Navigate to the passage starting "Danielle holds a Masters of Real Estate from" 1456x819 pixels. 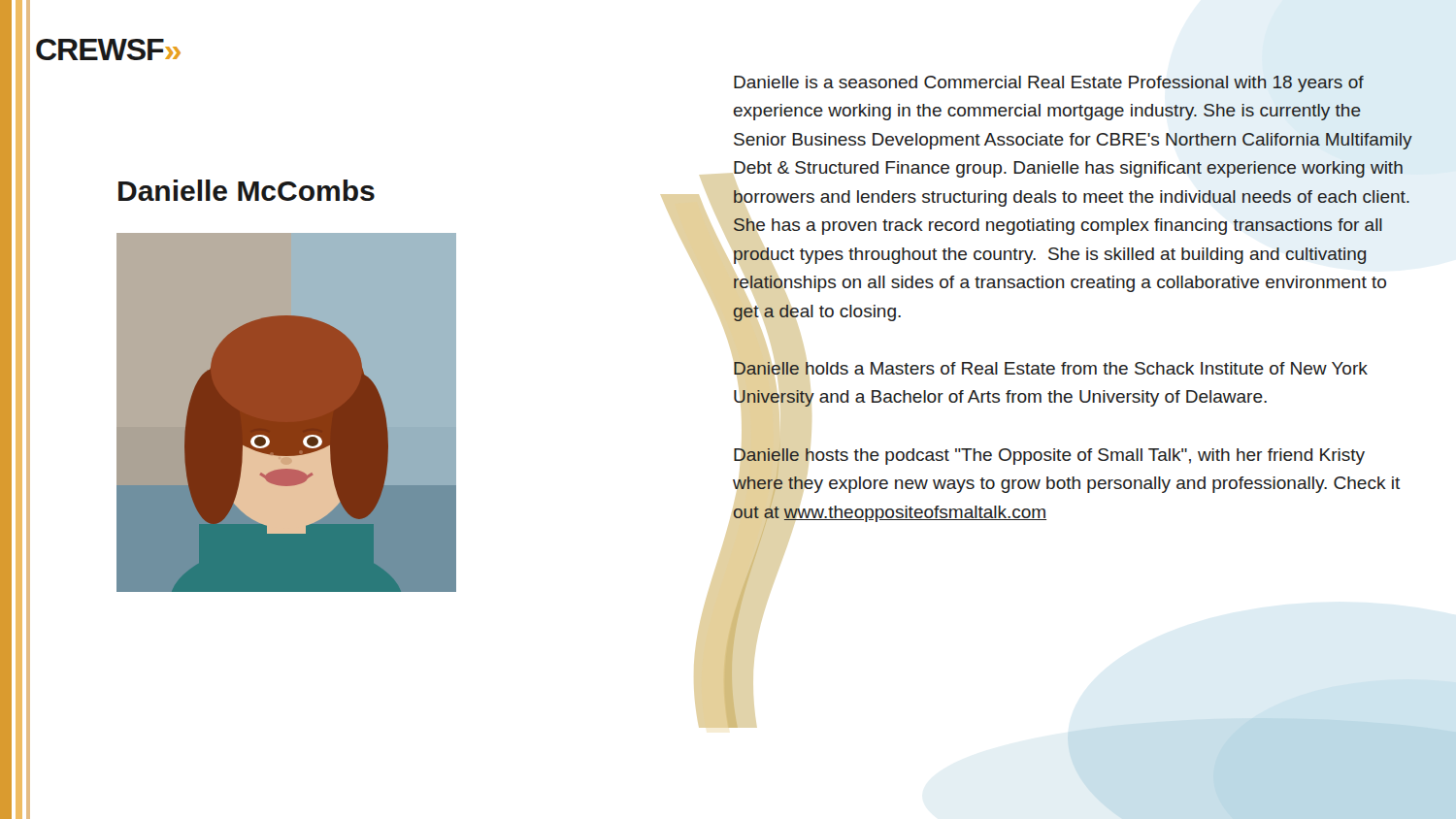pyautogui.click(x=1050, y=382)
